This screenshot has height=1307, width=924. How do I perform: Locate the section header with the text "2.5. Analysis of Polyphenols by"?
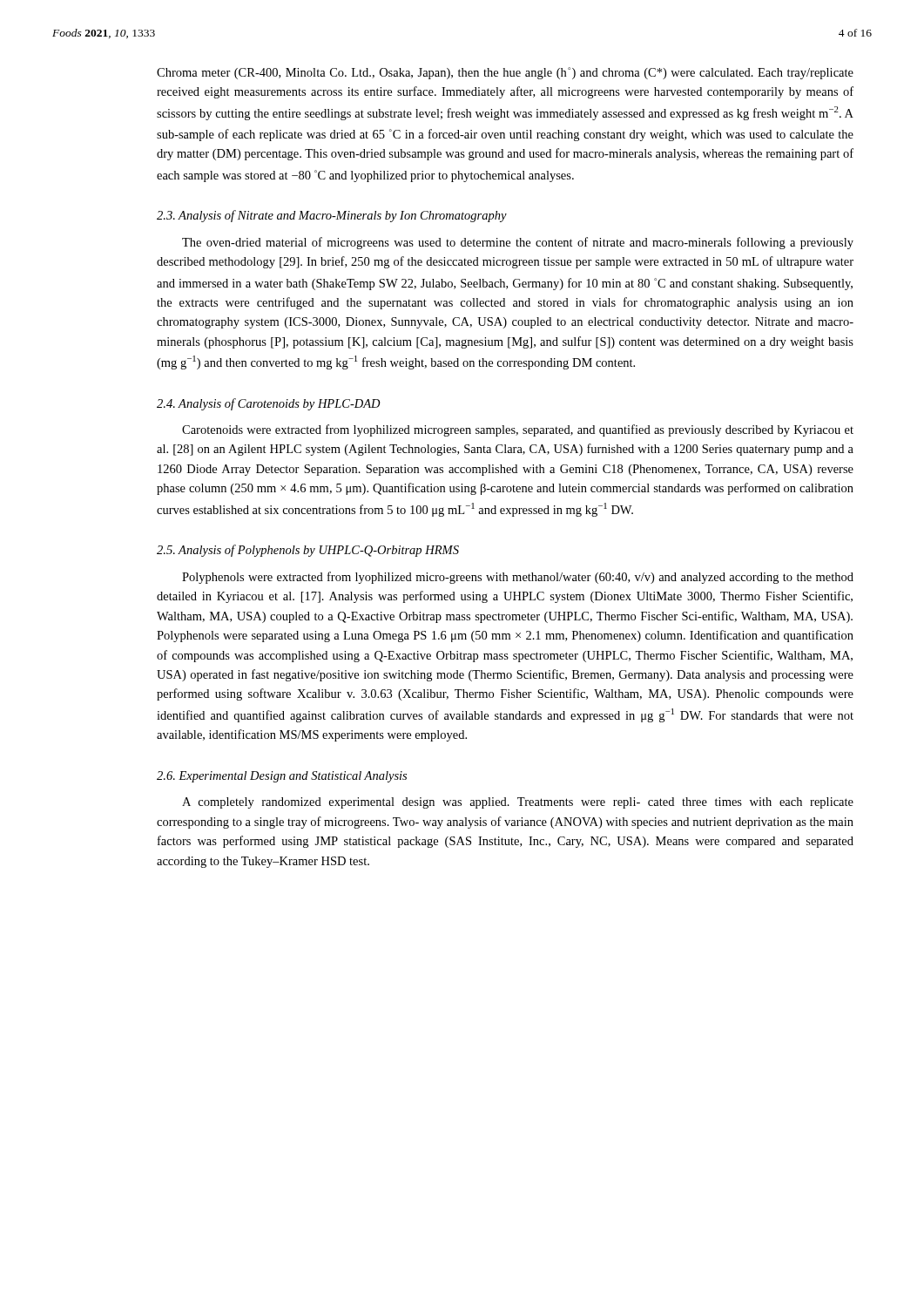pos(308,550)
